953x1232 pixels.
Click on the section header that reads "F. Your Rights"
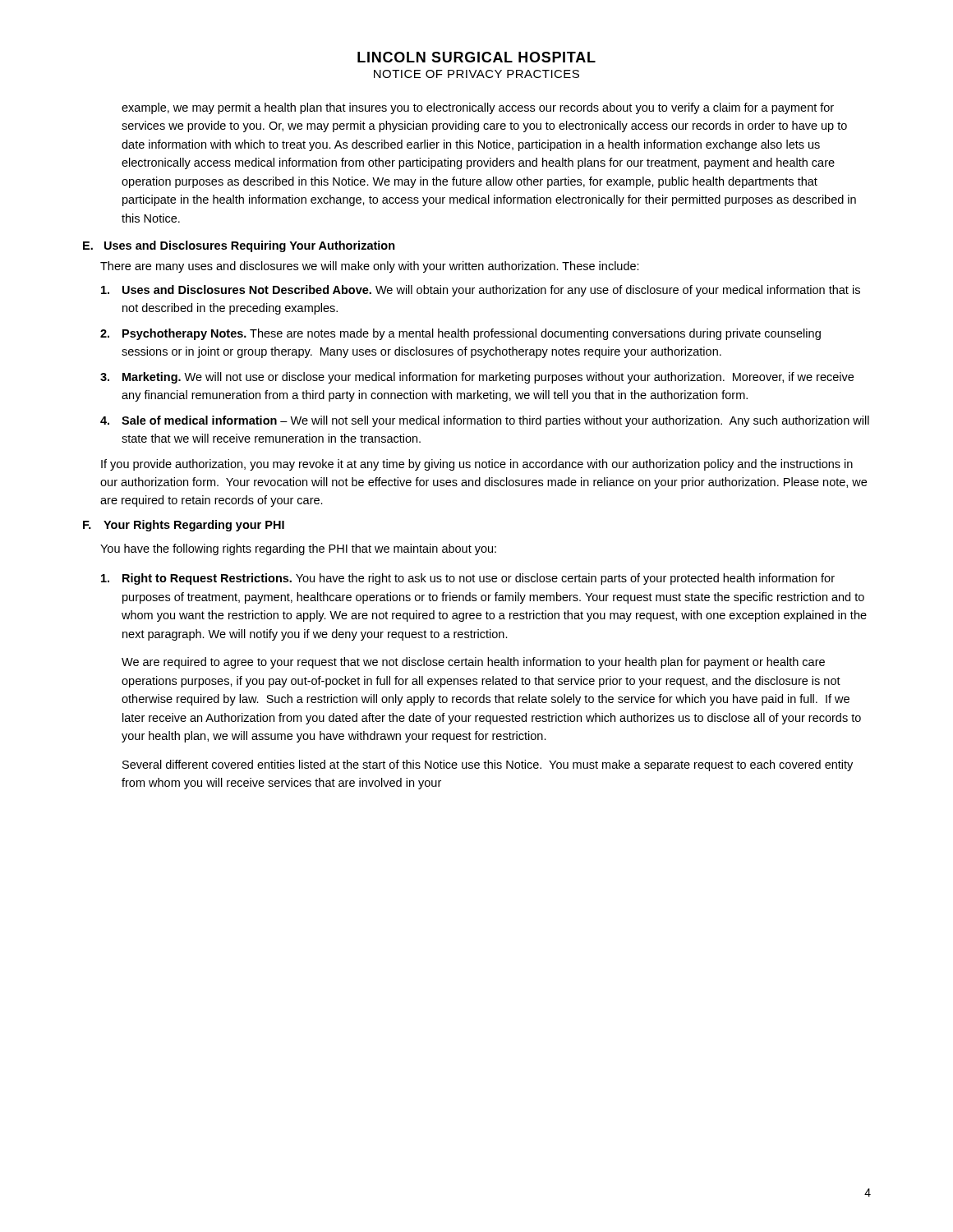tap(183, 525)
